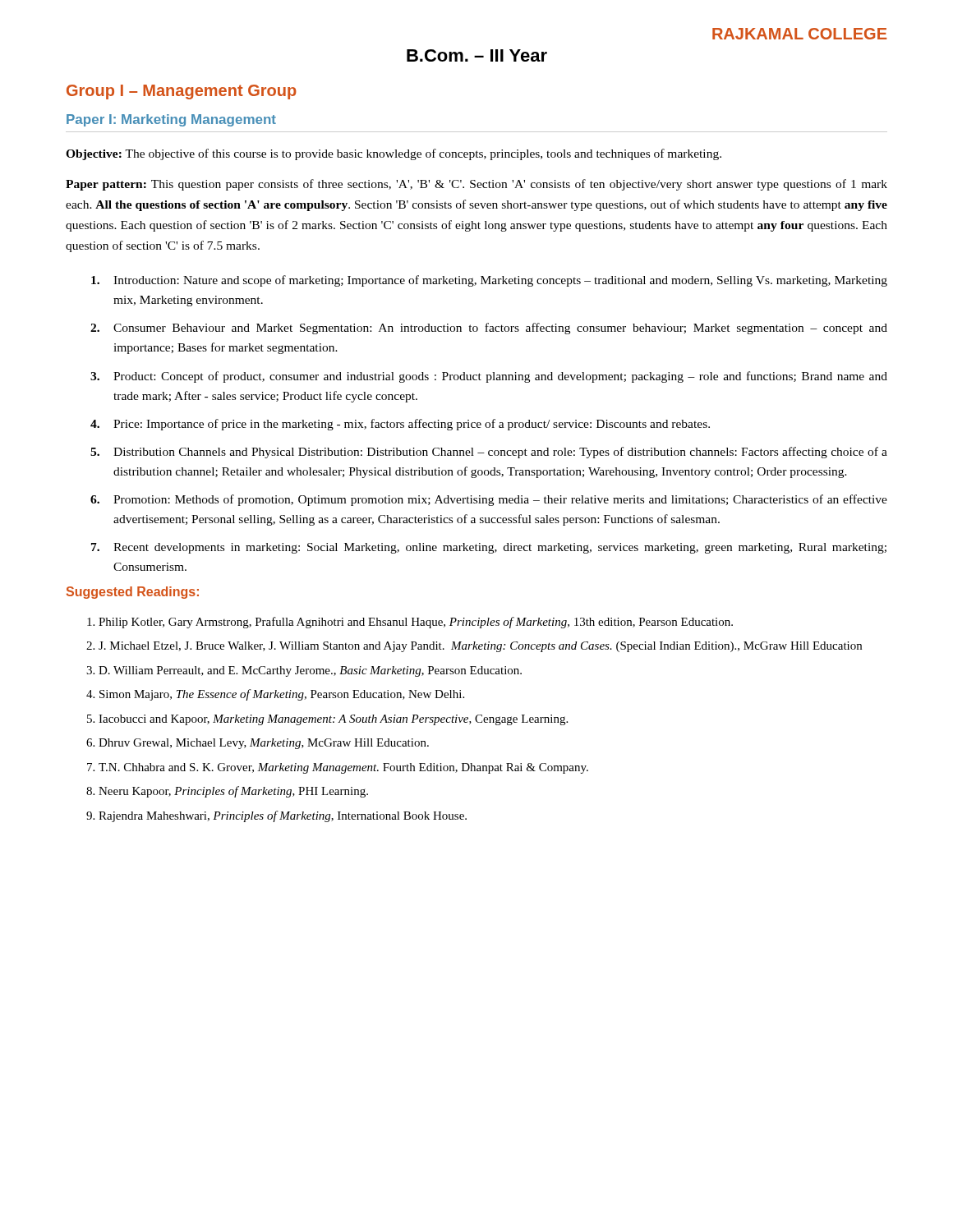Select the list item that reads "Dhruv Grewal, Michael Levy, Marketing, McGraw Hill"
The width and height of the screenshot is (953, 1232).
click(264, 743)
